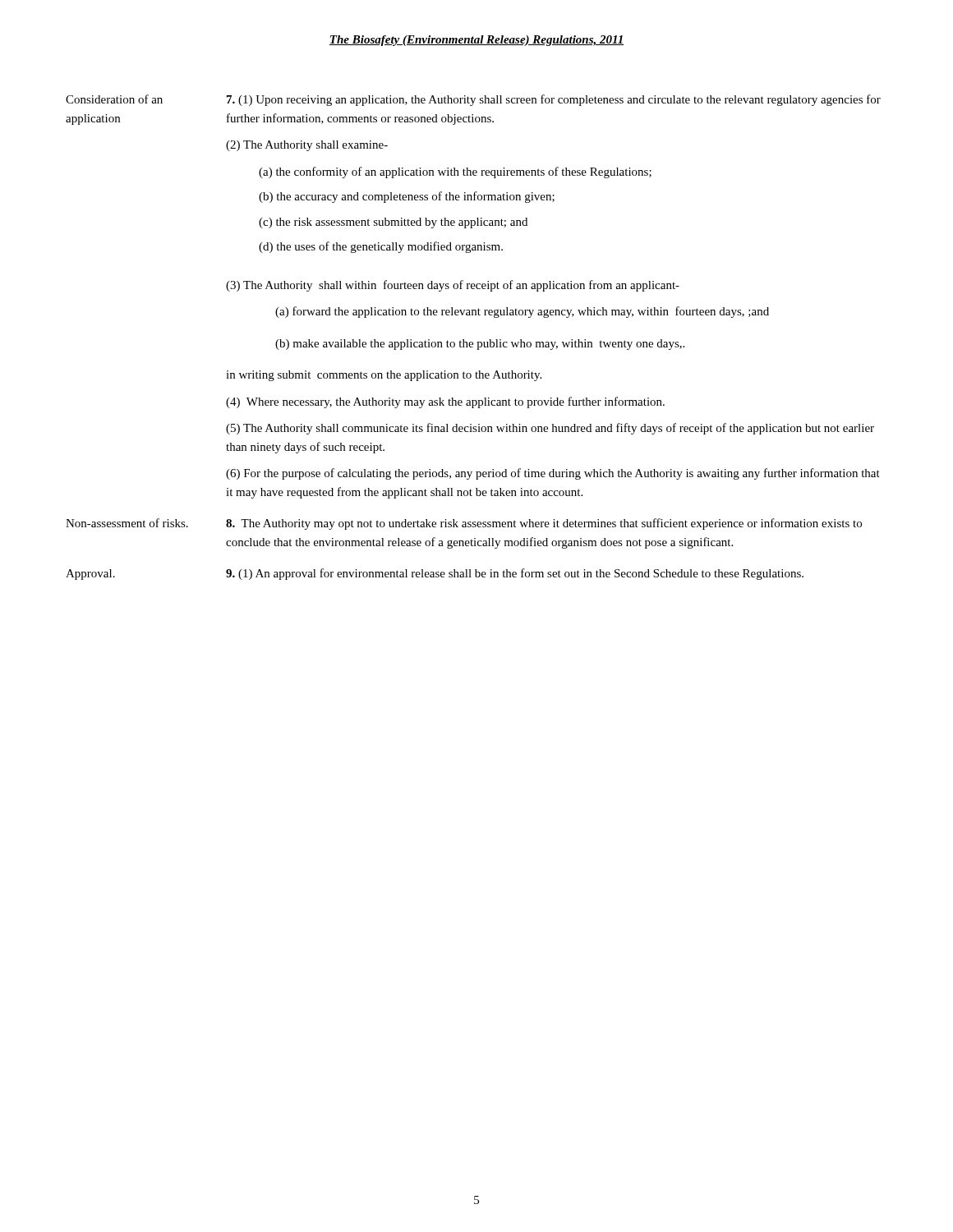Find the block on this page that starts "(b) the accuracy and completeness"
Screen dimensions: 1232x953
[x=407, y=196]
